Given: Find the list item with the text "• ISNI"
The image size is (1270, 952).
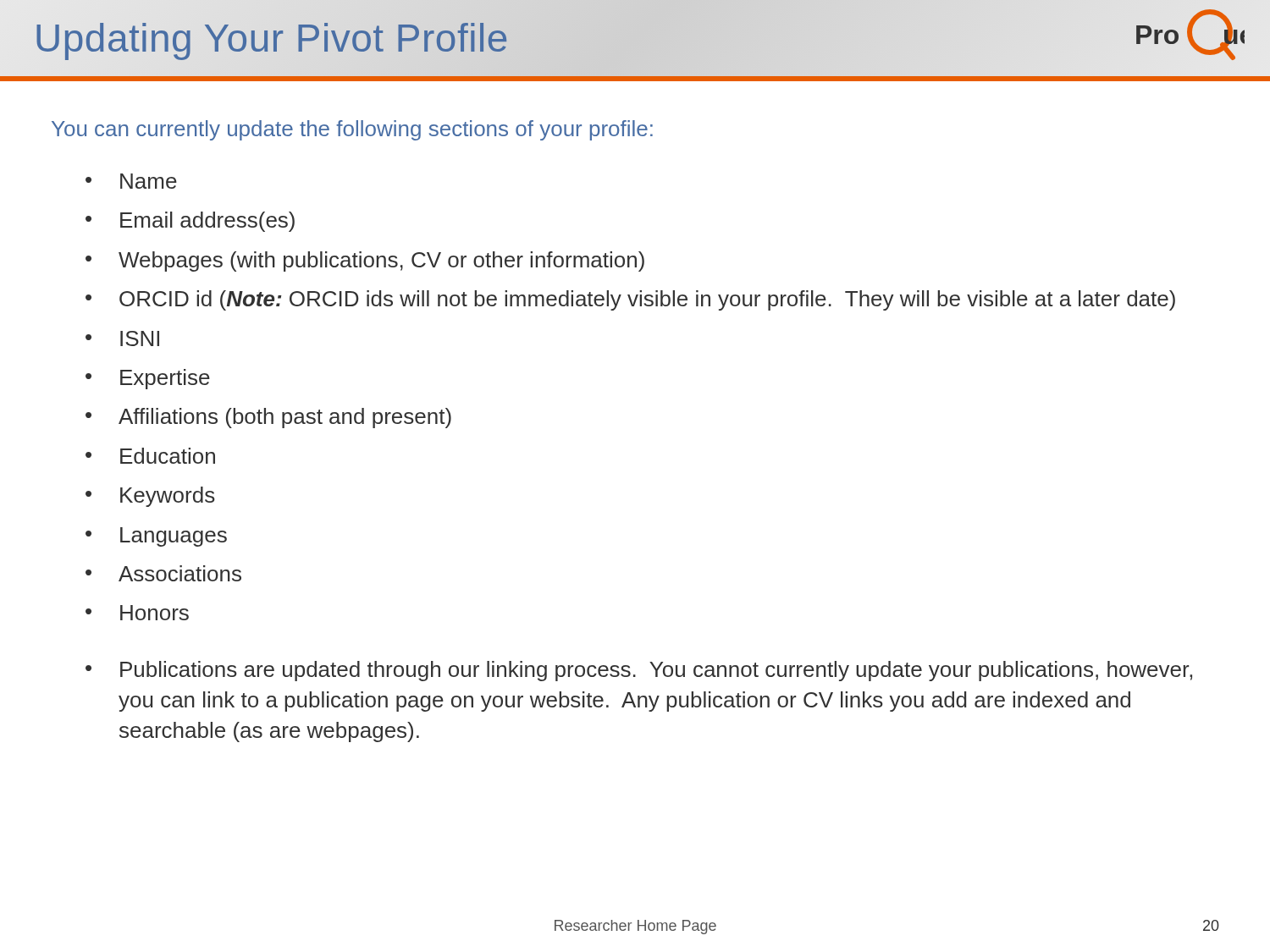Looking at the screenshot, I should [122, 338].
